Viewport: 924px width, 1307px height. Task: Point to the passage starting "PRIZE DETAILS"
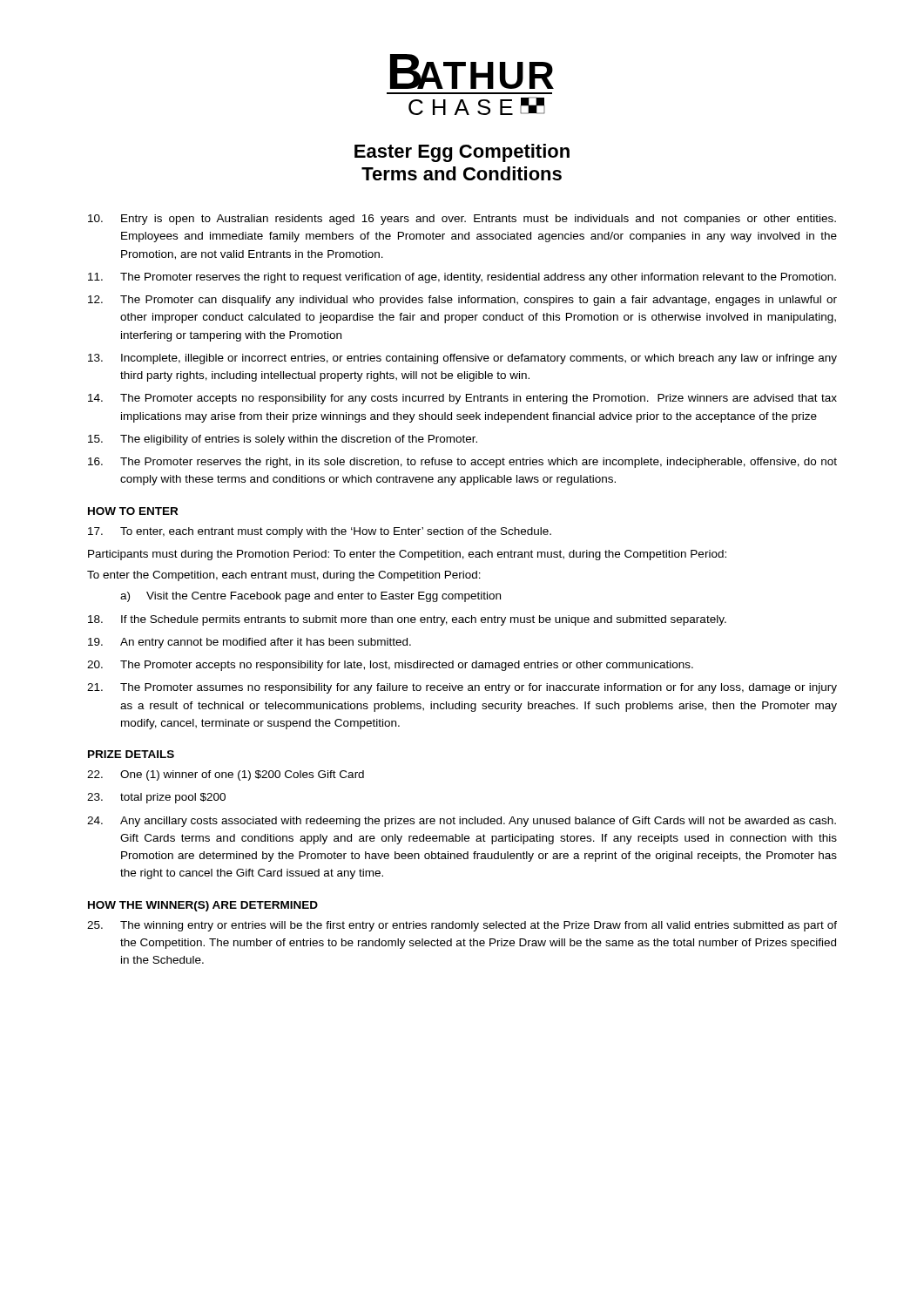(x=131, y=754)
